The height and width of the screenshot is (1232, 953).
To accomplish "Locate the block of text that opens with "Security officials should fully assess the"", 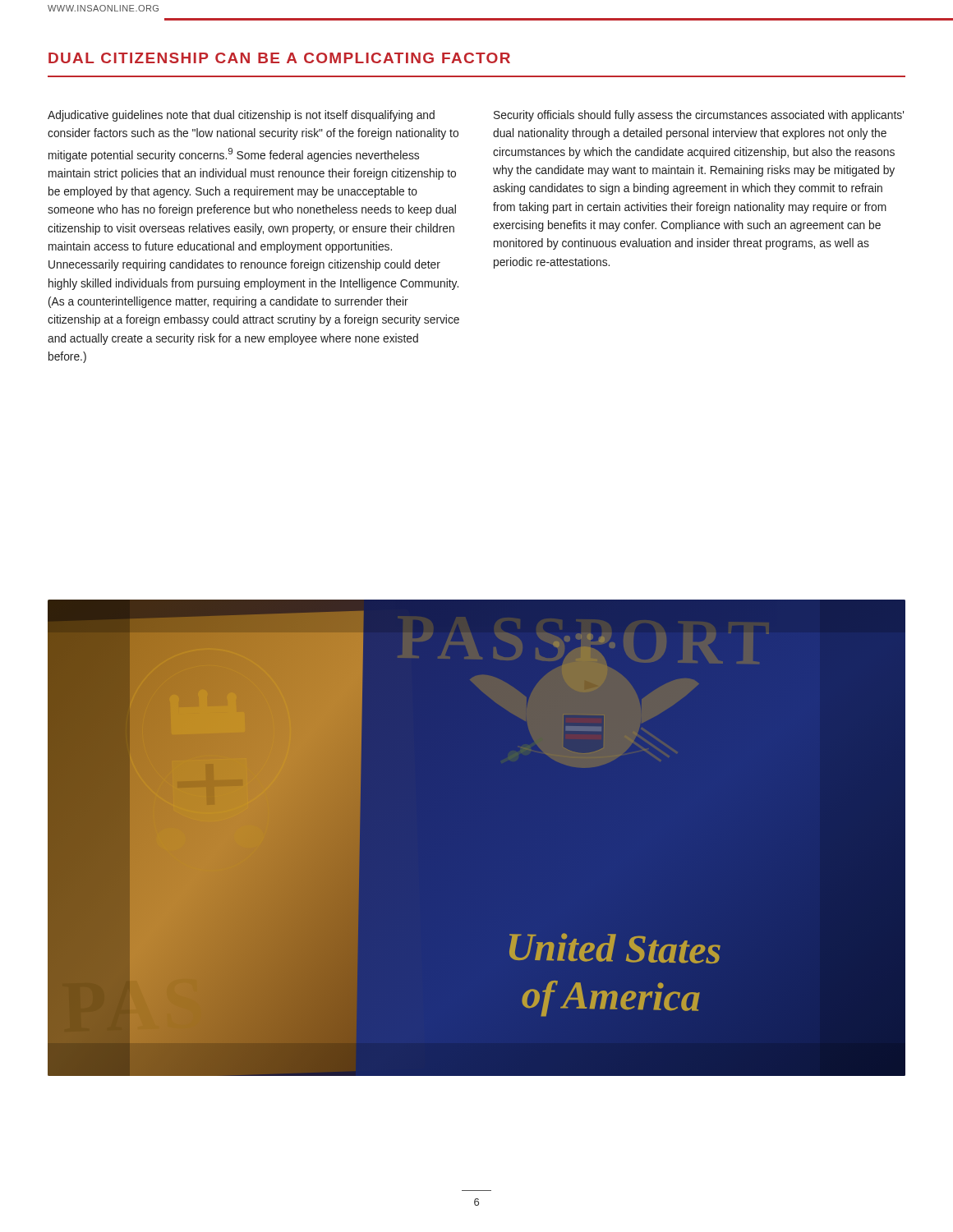I will [x=699, y=189].
